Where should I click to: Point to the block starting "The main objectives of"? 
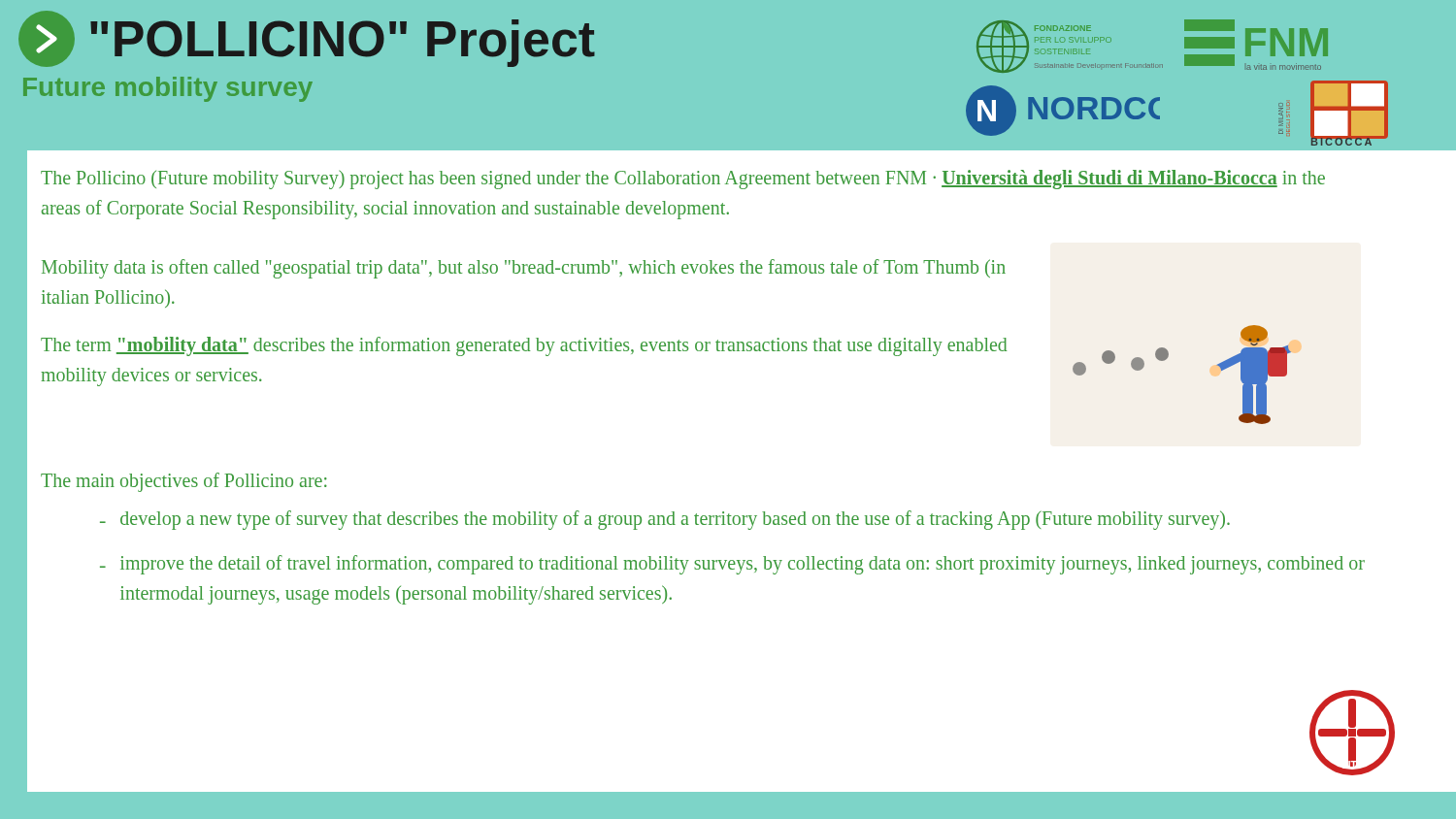pos(184,480)
